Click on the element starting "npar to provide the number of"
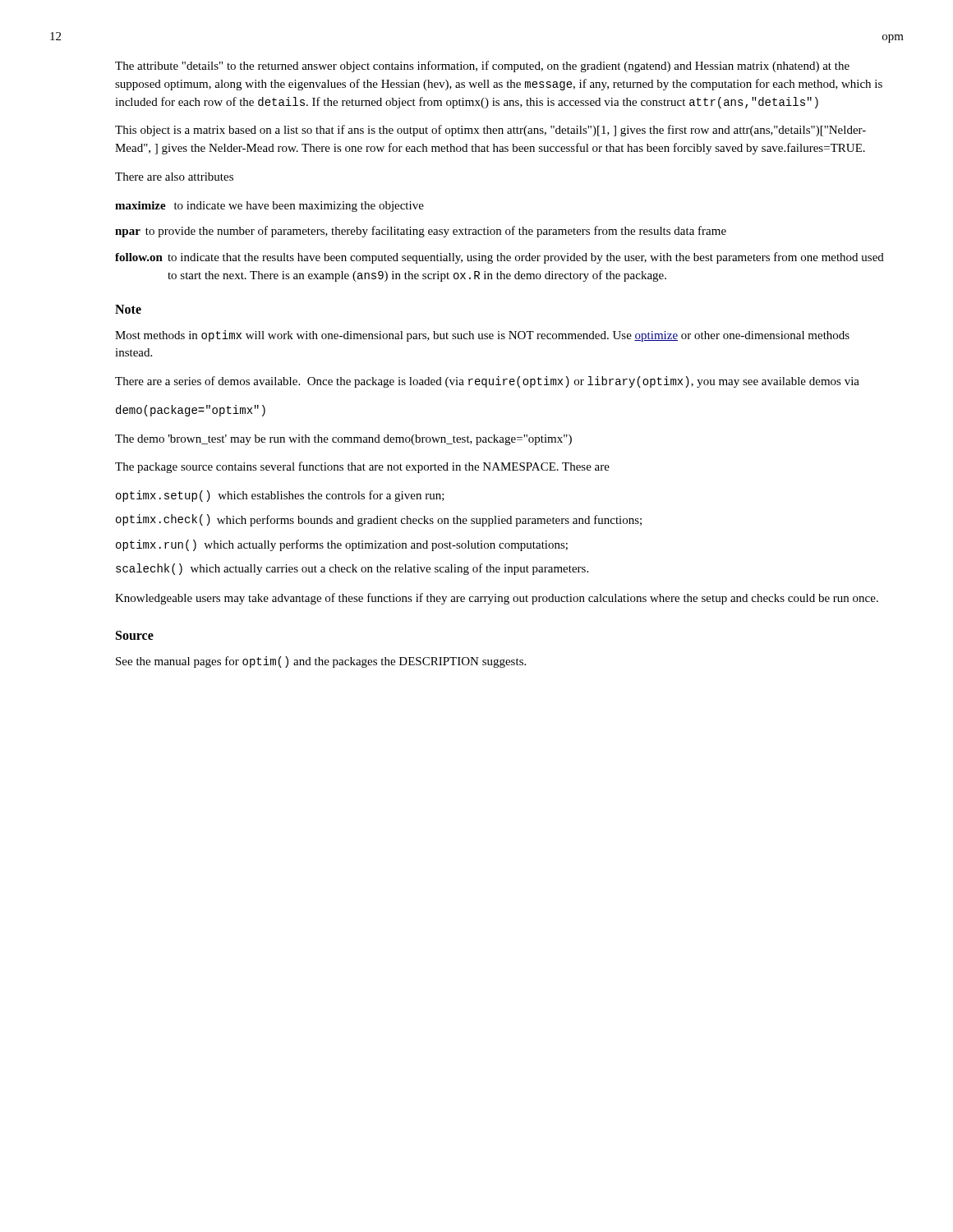 point(501,232)
